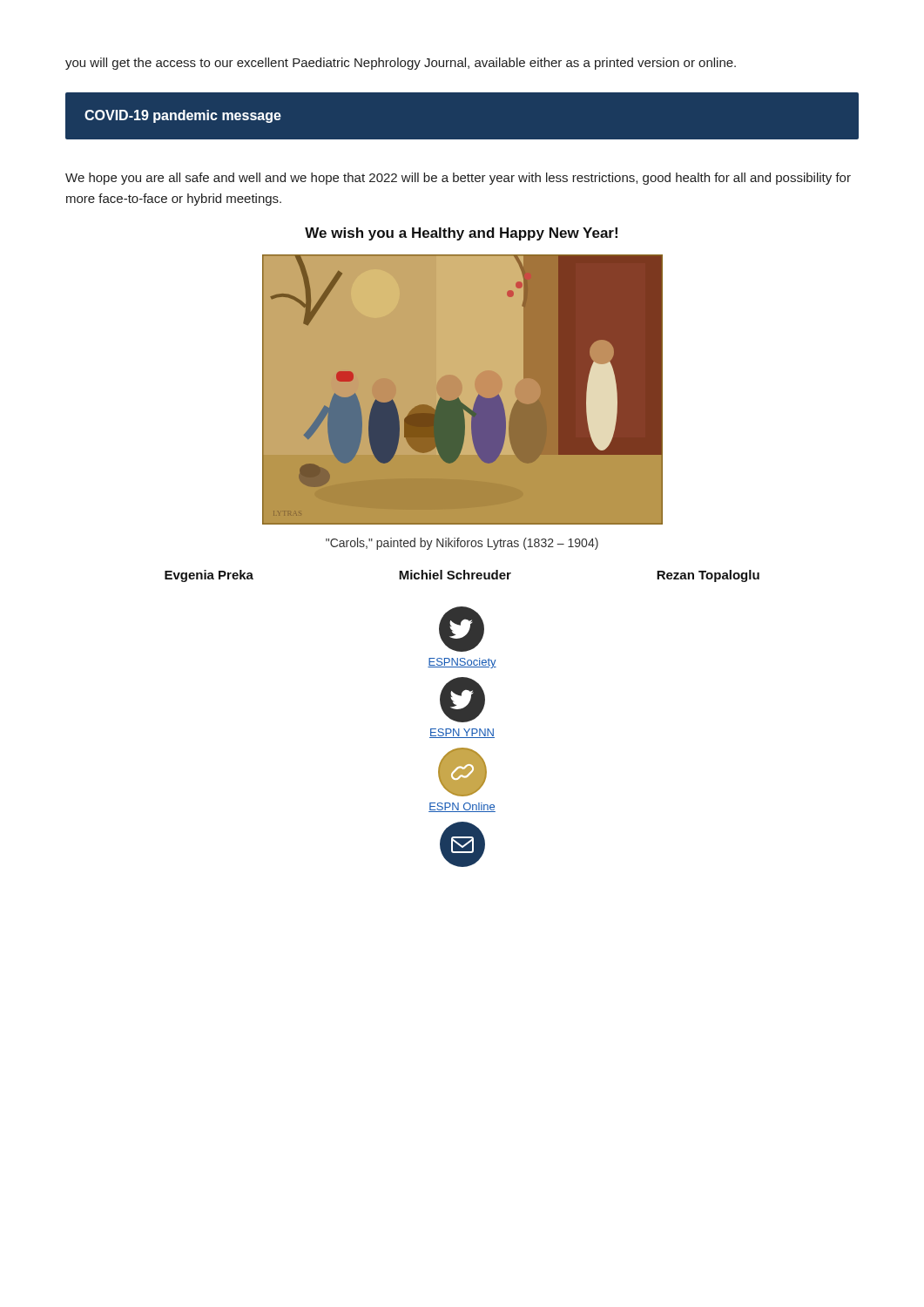Locate the text starting "We hope you are all safe and"

point(458,188)
